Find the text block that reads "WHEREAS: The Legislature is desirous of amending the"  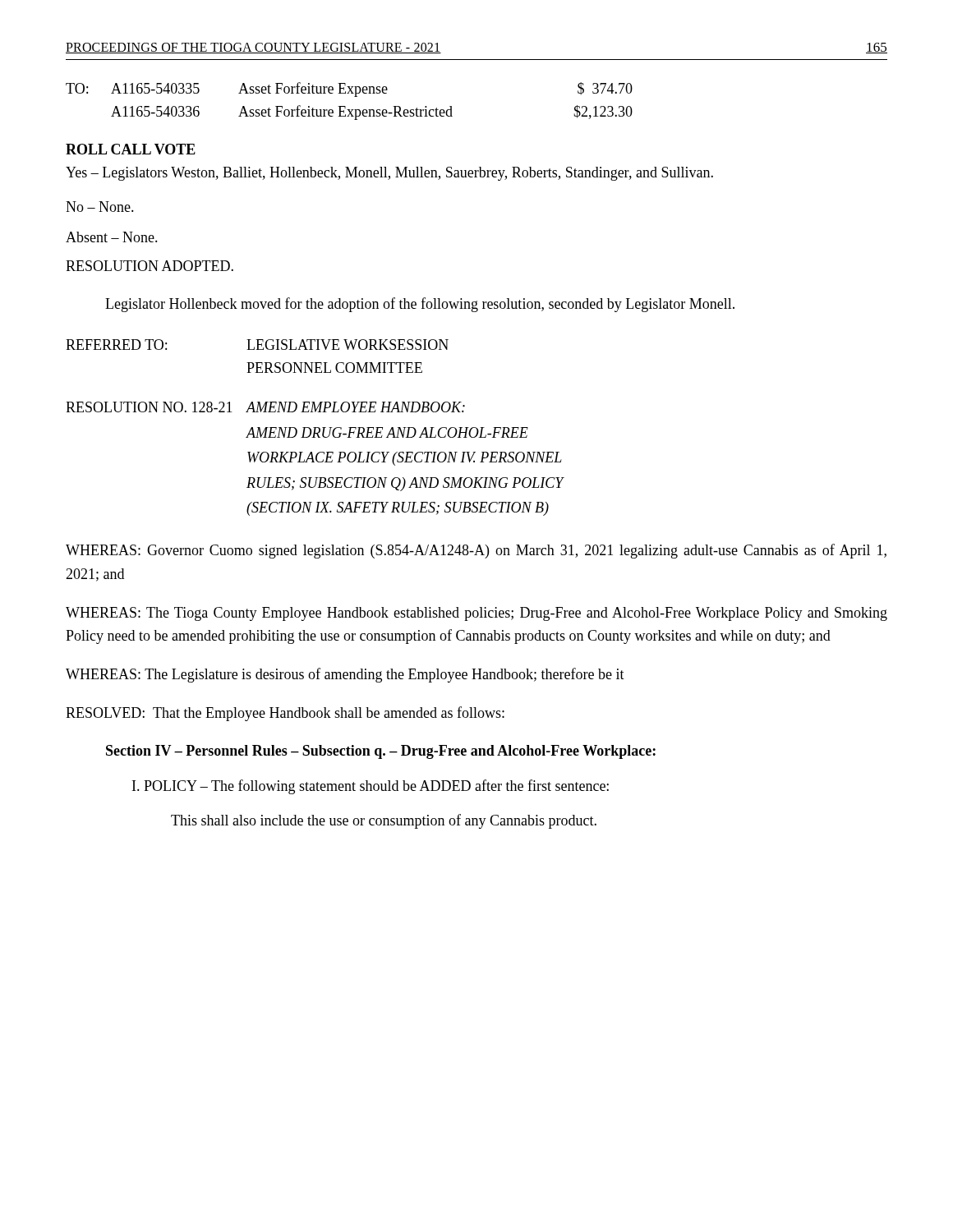(x=345, y=674)
